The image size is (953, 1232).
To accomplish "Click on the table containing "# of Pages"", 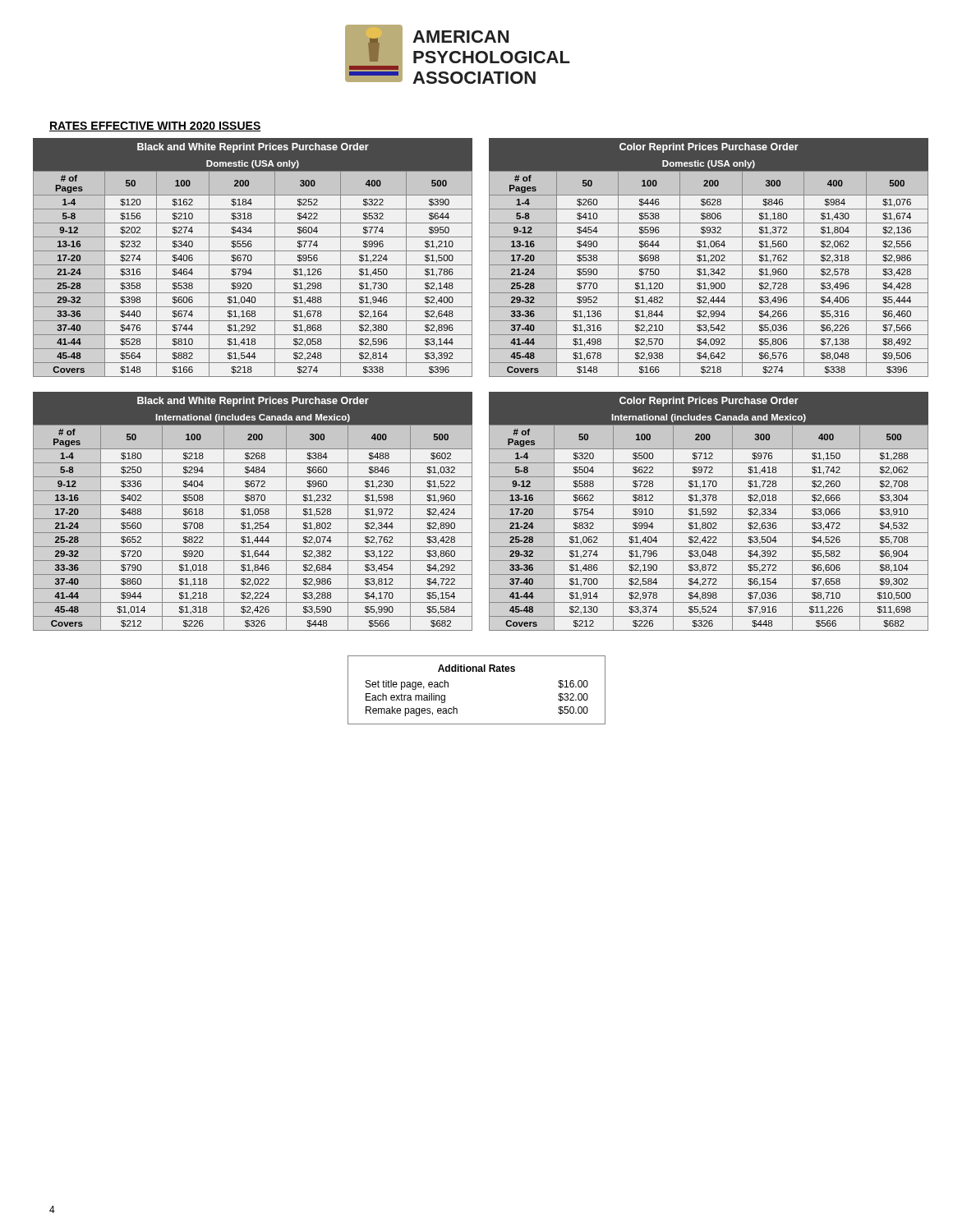I will click(709, 511).
